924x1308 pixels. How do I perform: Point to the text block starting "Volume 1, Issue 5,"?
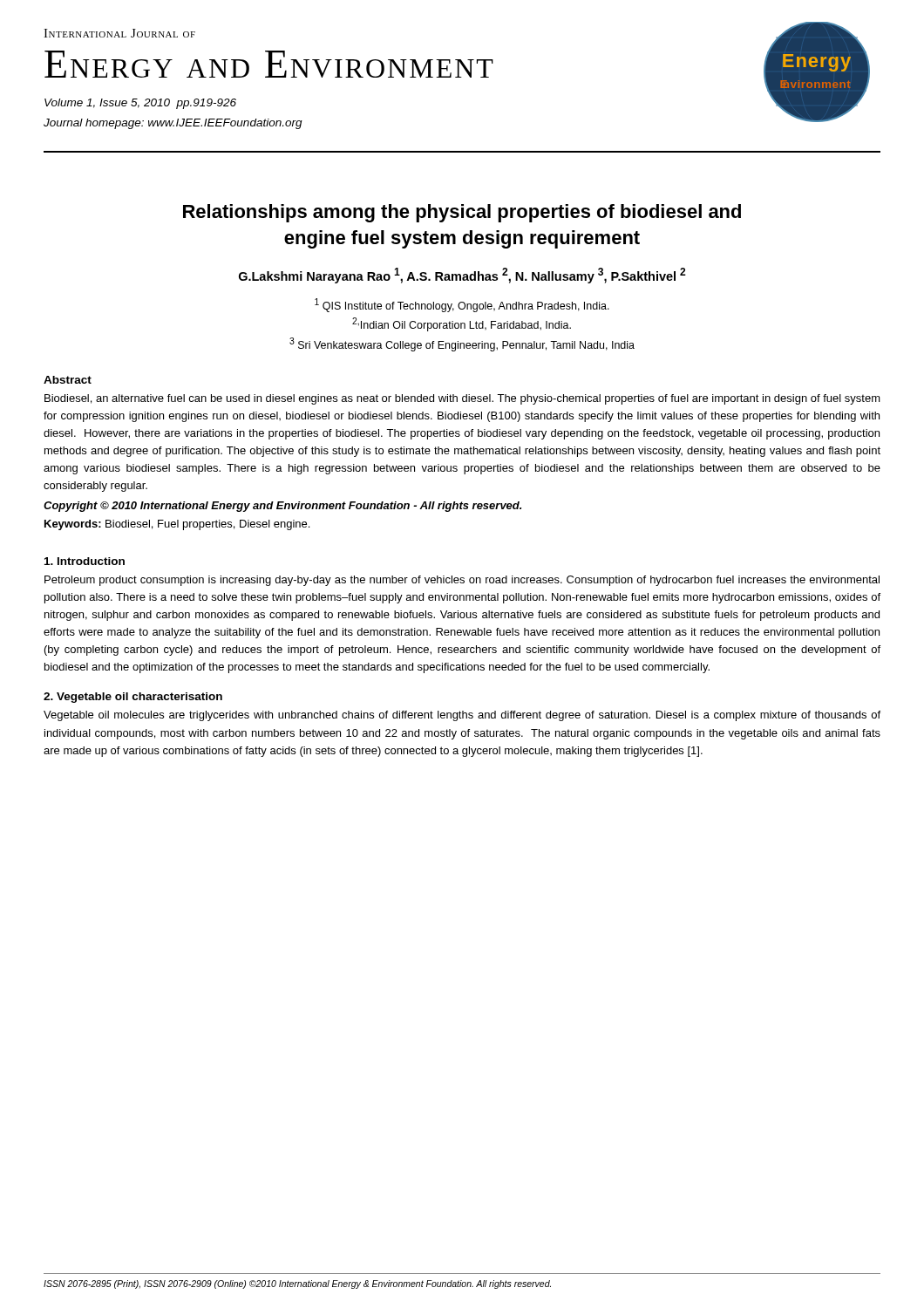pos(140,104)
